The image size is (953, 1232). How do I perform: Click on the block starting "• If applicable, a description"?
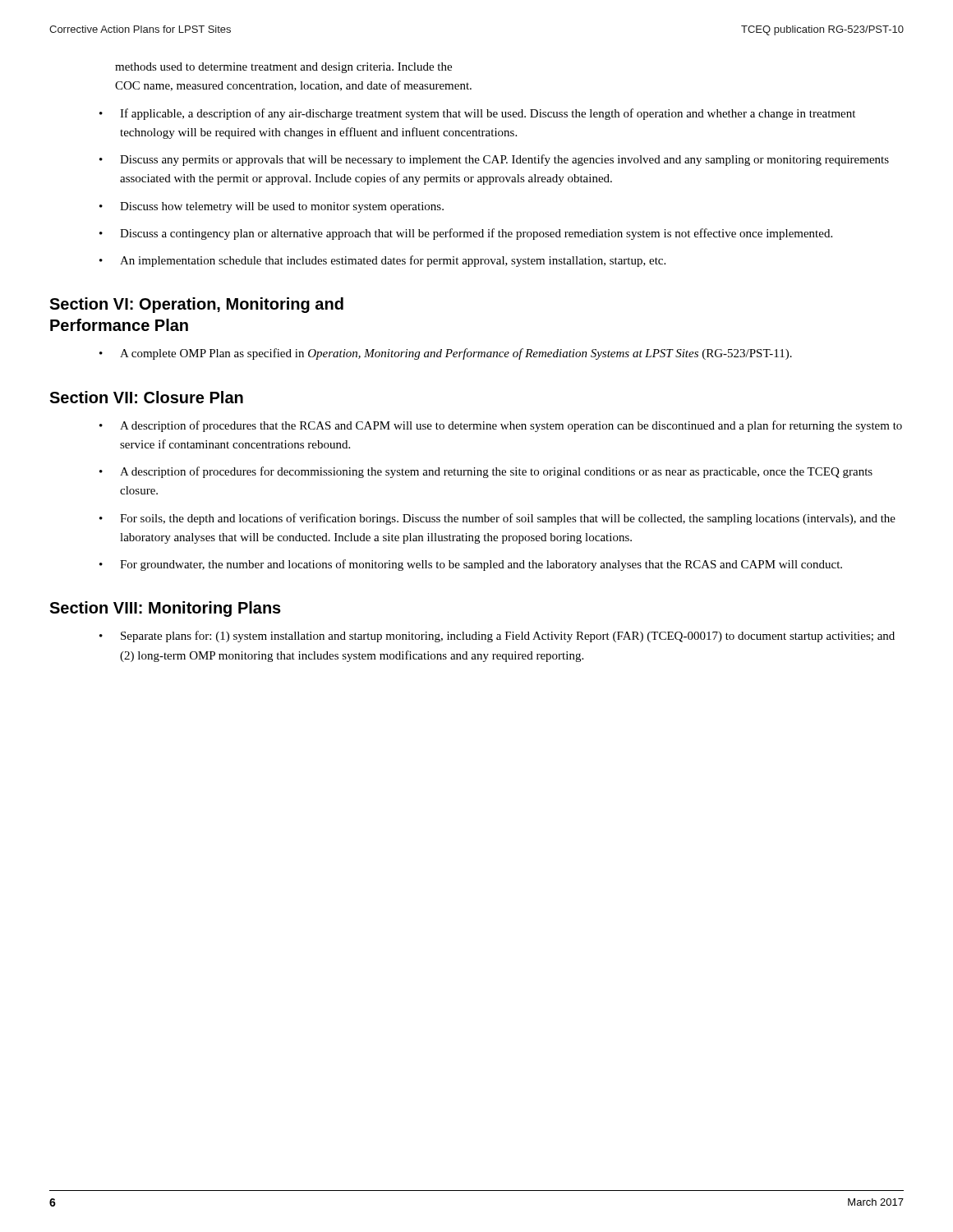pos(501,123)
